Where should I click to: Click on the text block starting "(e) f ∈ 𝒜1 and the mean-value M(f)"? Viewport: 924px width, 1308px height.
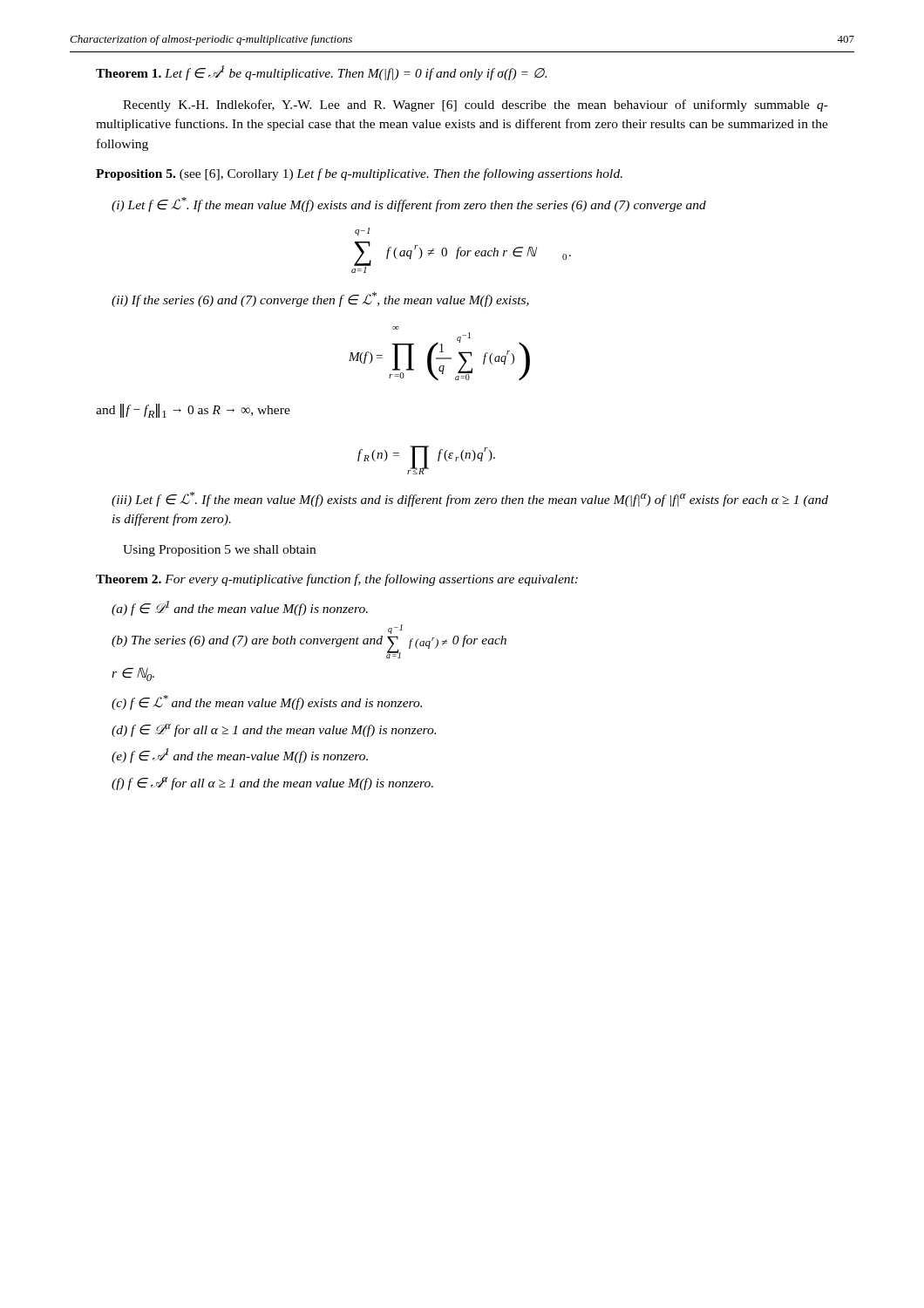coord(240,754)
